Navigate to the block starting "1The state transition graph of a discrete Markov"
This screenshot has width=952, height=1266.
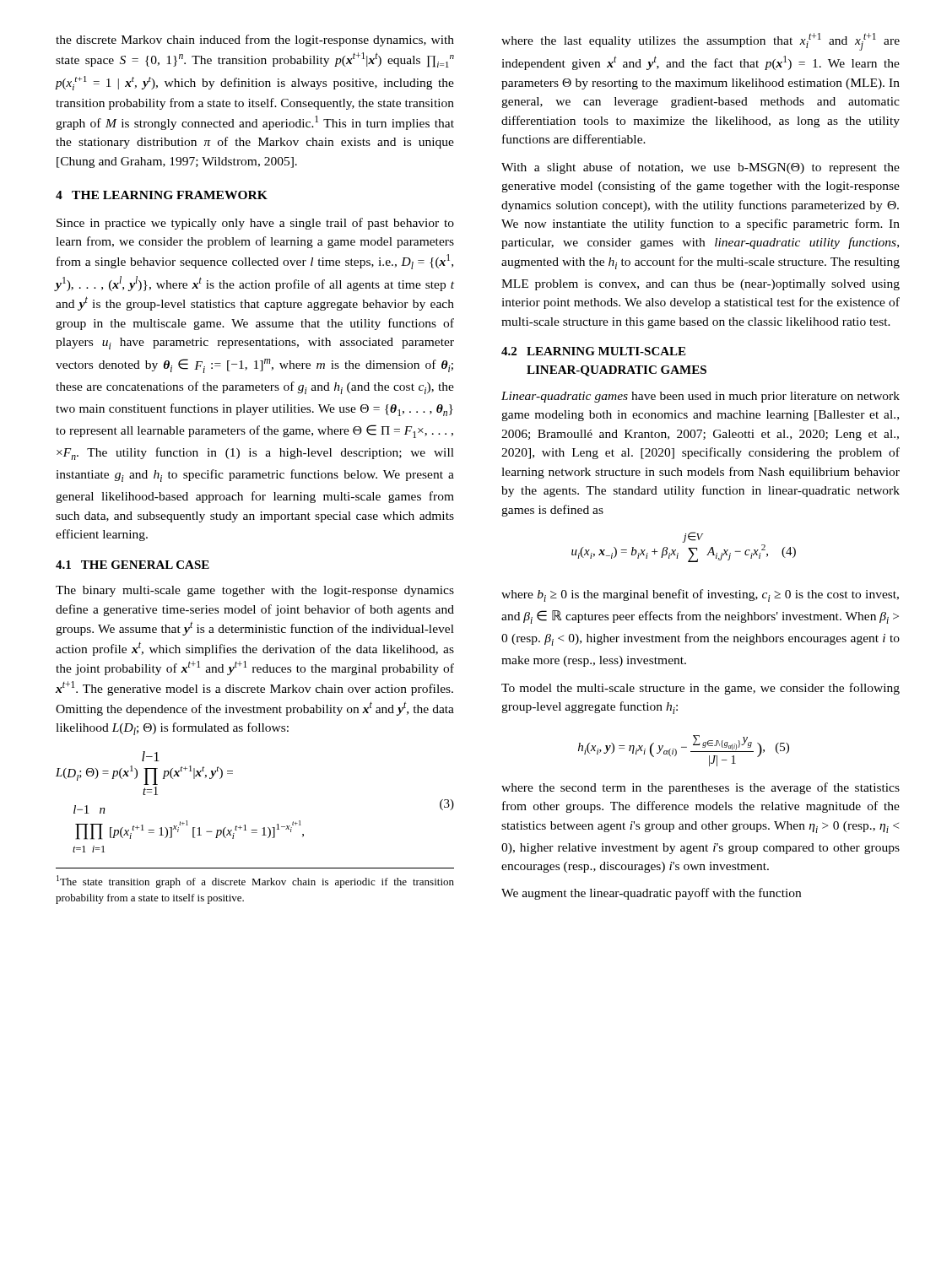[x=255, y=890]
